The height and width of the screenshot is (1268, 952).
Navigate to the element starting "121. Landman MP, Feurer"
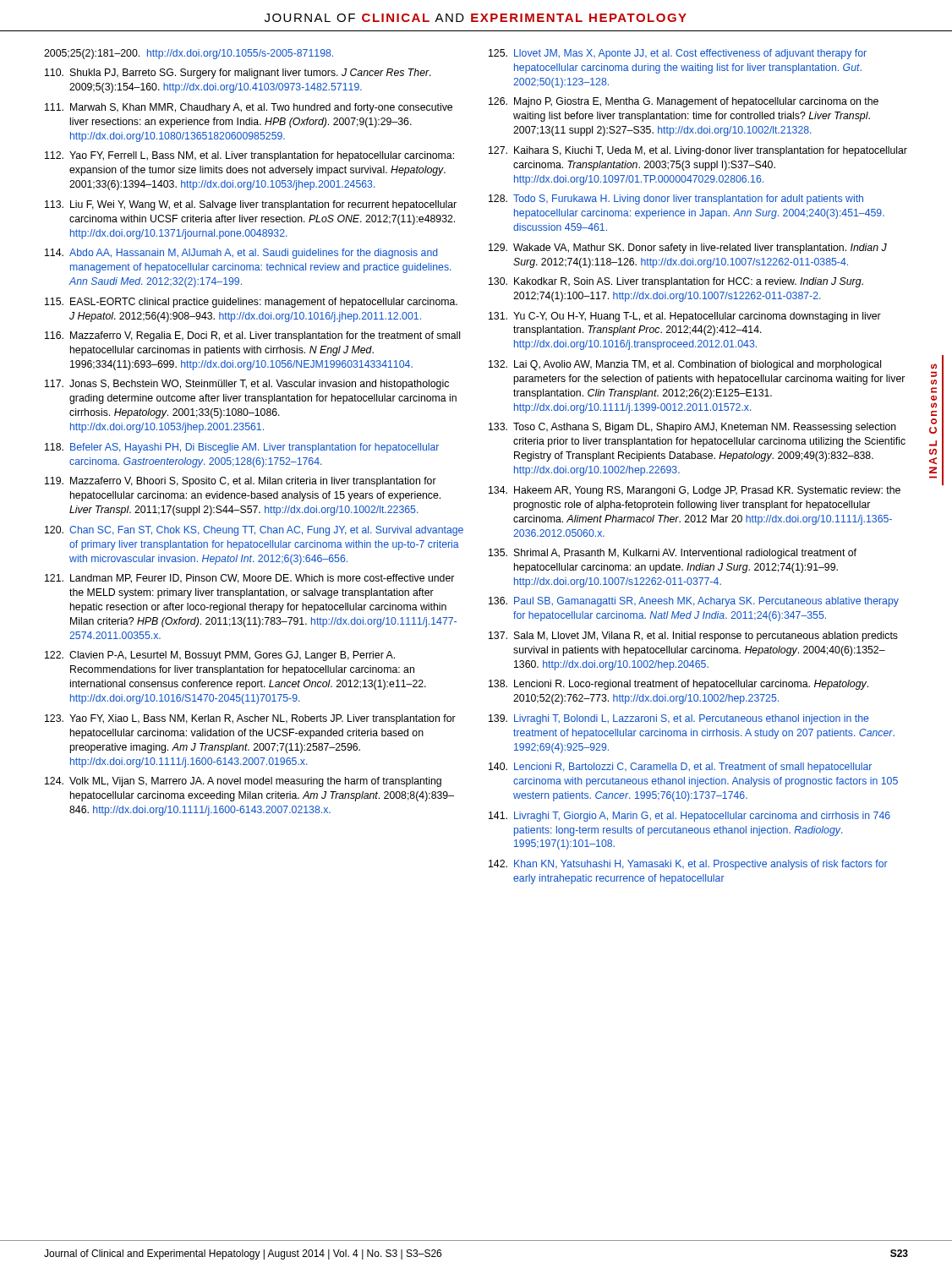tap(254, 607)
